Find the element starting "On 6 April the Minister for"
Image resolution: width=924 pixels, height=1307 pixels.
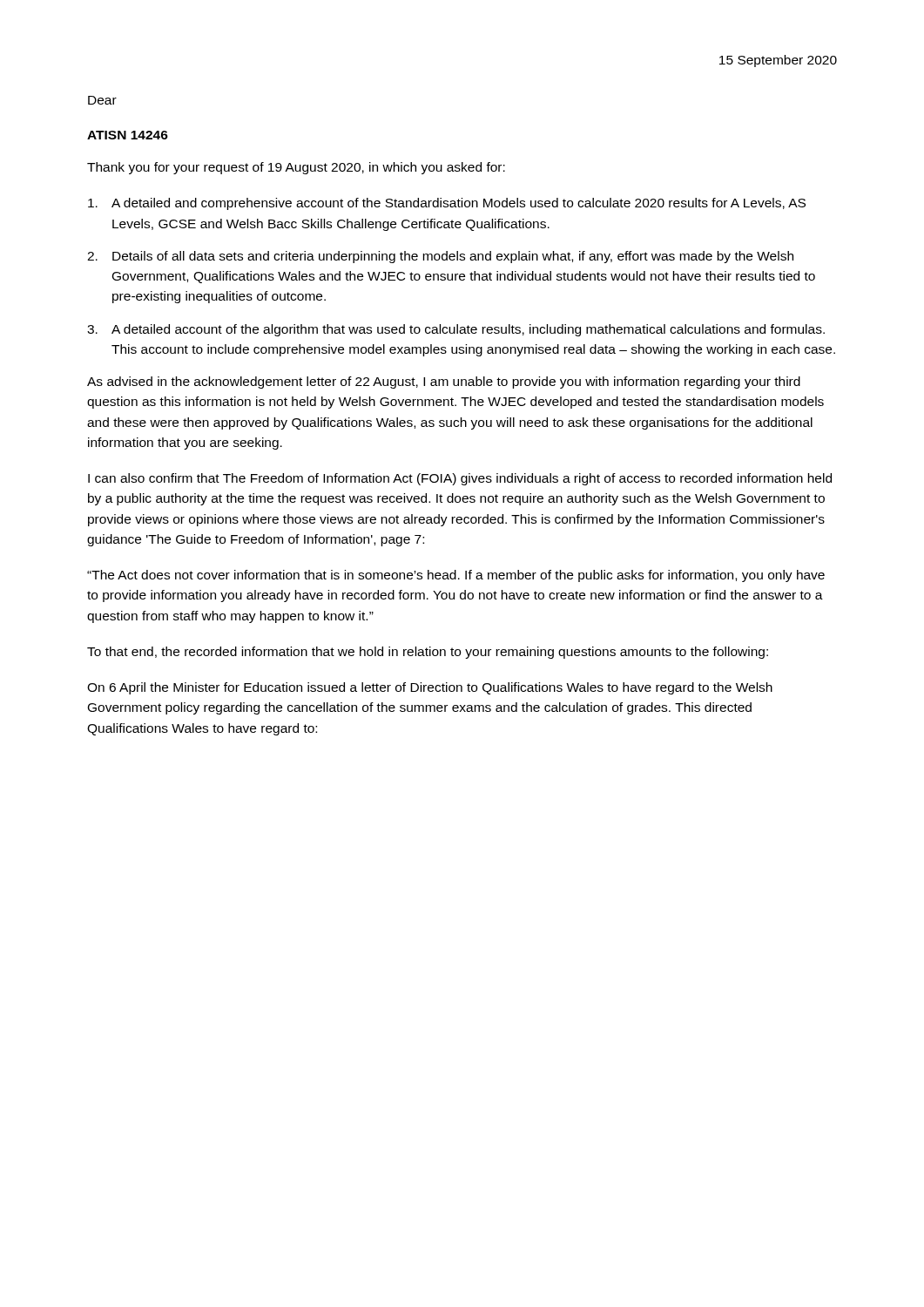(x=430, y=707)
